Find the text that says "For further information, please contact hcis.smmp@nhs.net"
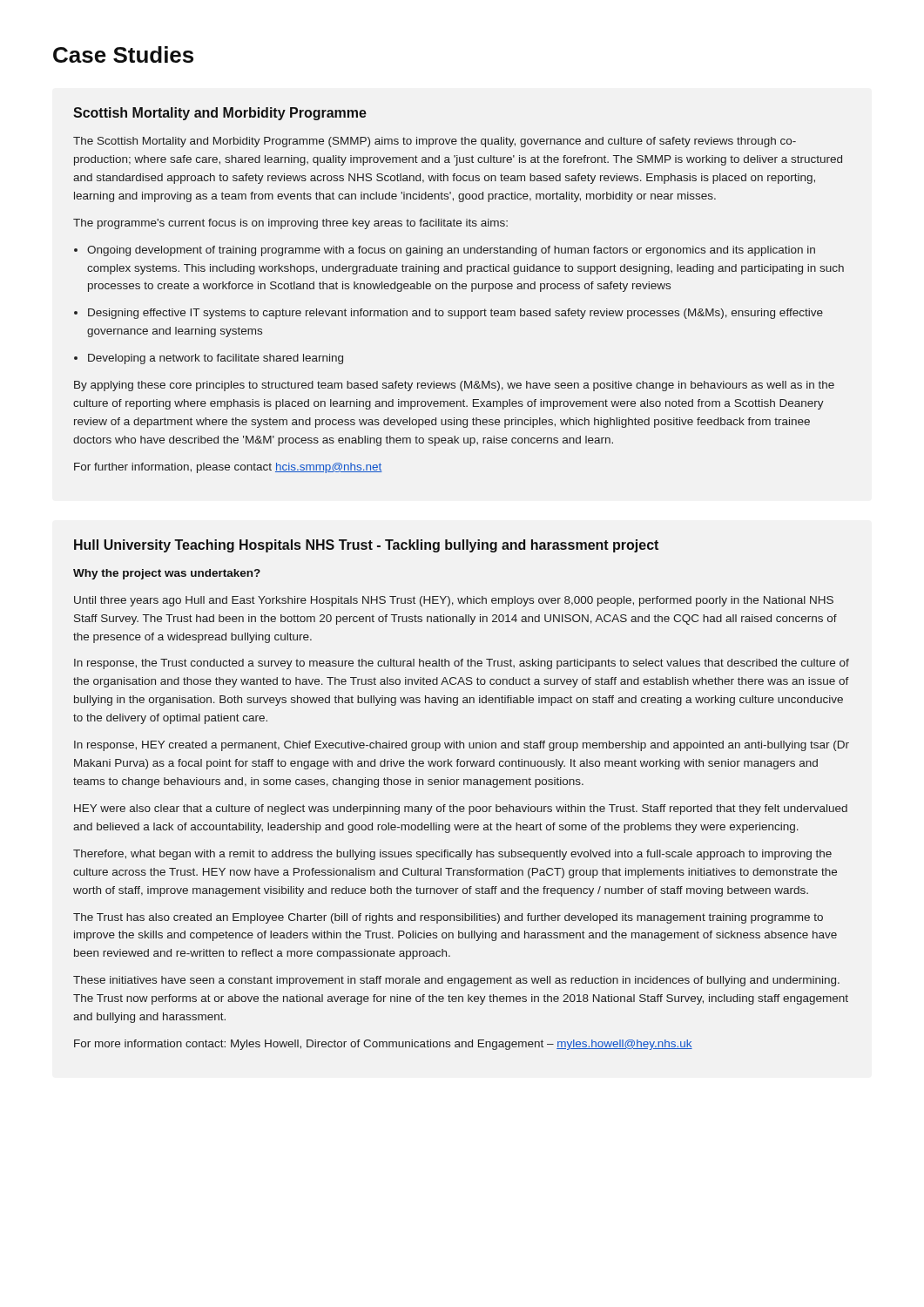 pyautogui.click(x=228, y=468)
